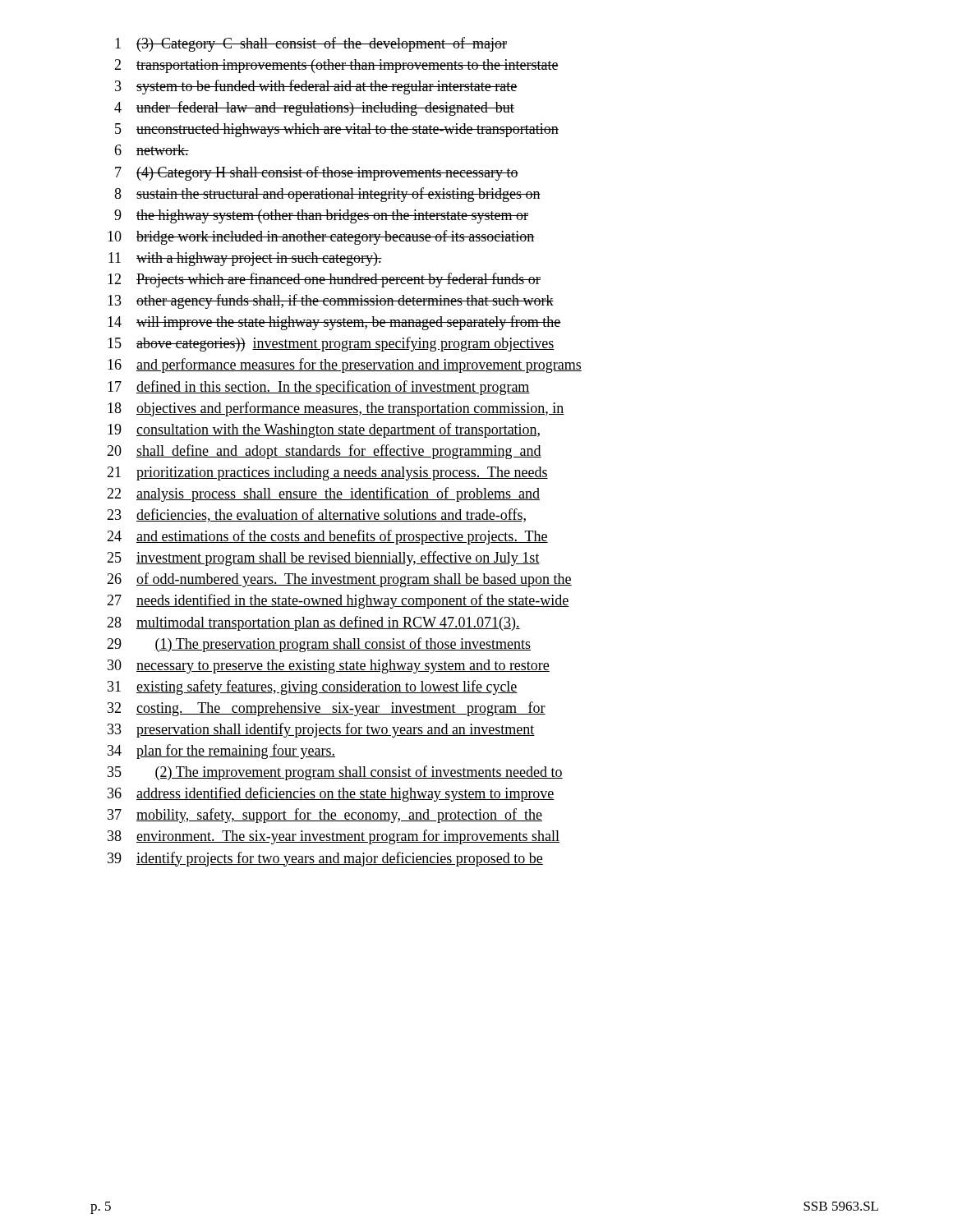Find the element starting "29 (1) The preservation program shall consist"

click(x=485, y=697)
